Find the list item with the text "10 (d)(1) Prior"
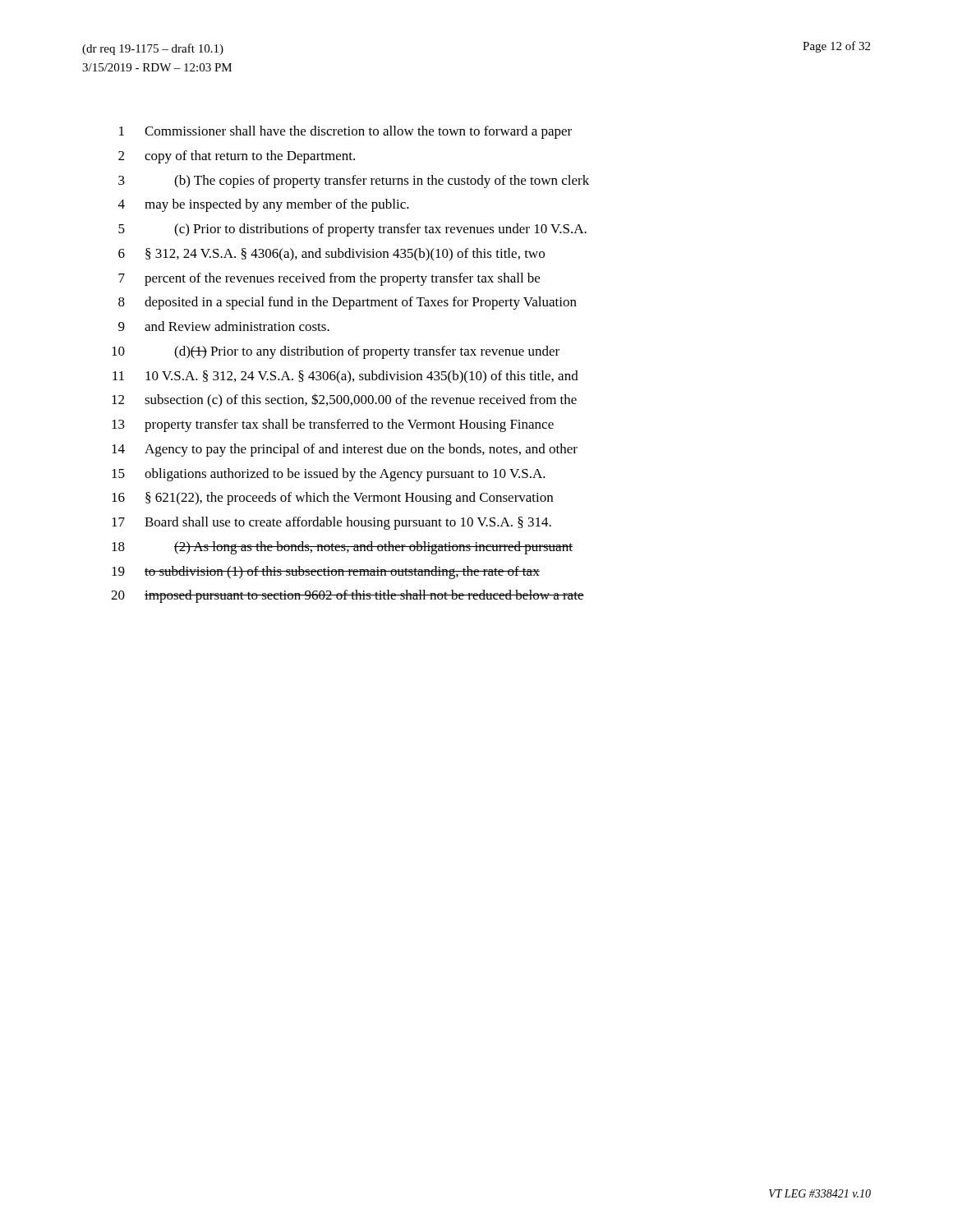953x1232 pixels. coord(476,351)
